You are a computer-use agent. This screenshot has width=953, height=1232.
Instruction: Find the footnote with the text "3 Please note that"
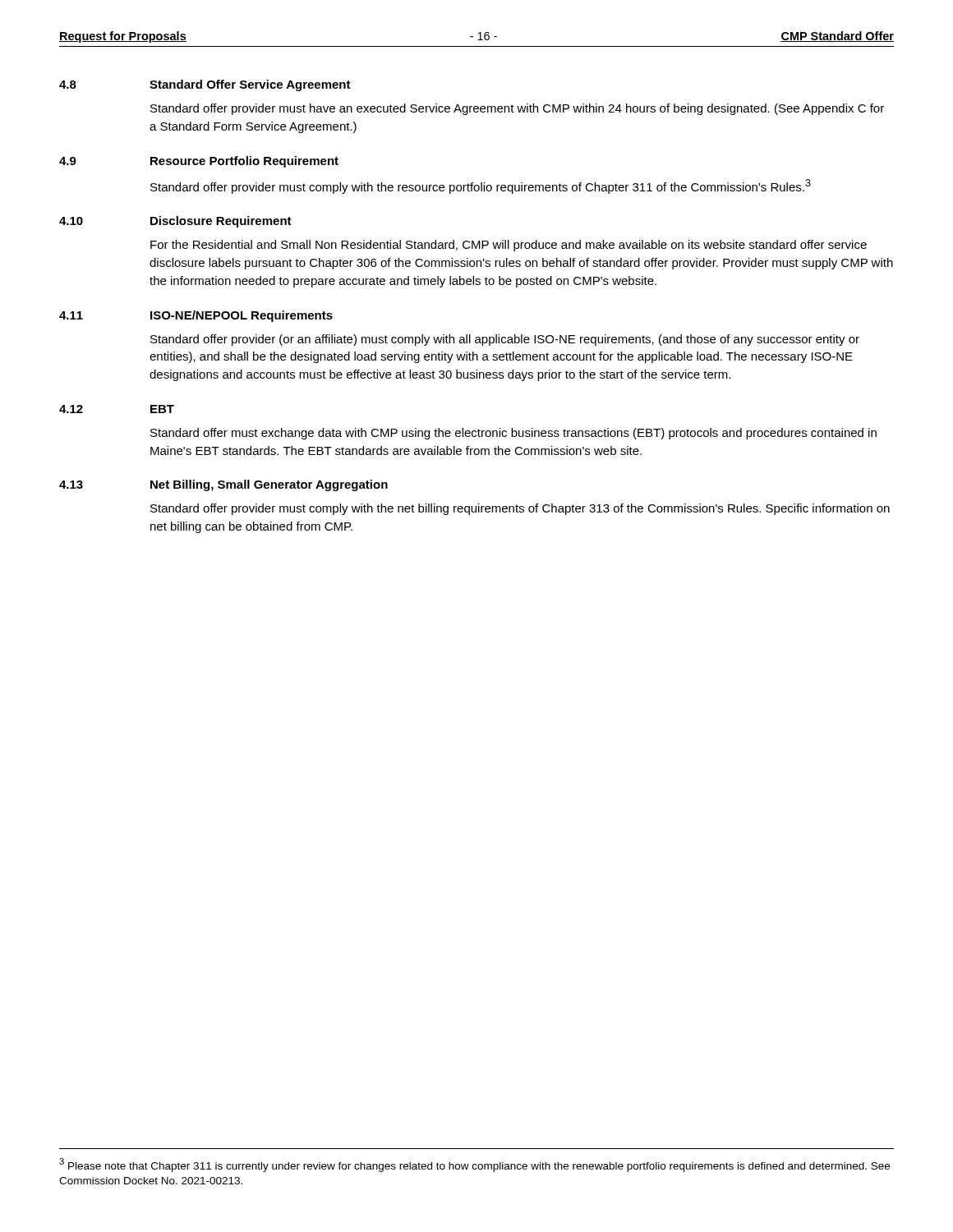[475, 1172]
